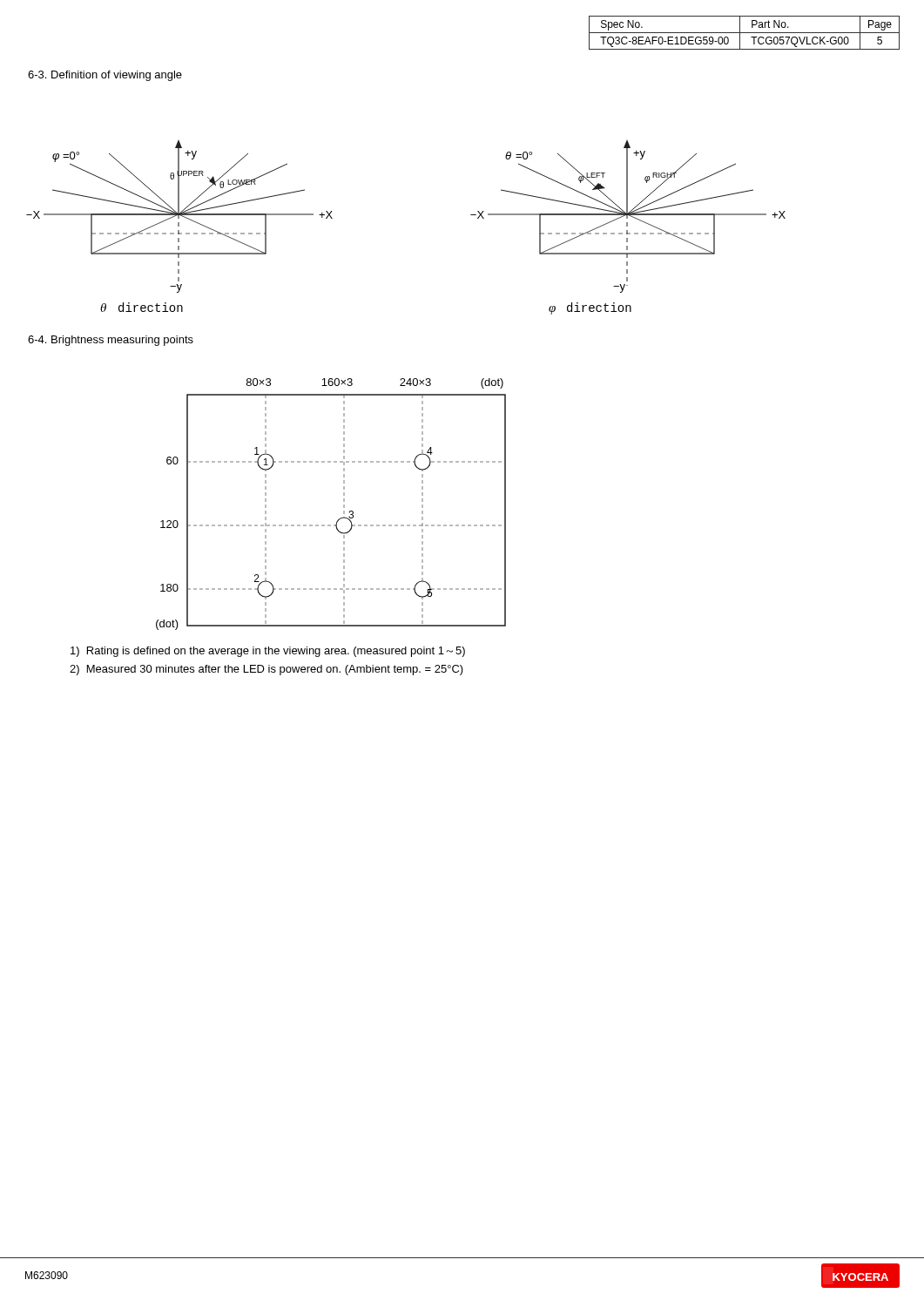Point to the element starting "2) Measured 30 minutes after the"
Image resolution: width=924 pixels, height=1307 pixels.
click(267, 669)
